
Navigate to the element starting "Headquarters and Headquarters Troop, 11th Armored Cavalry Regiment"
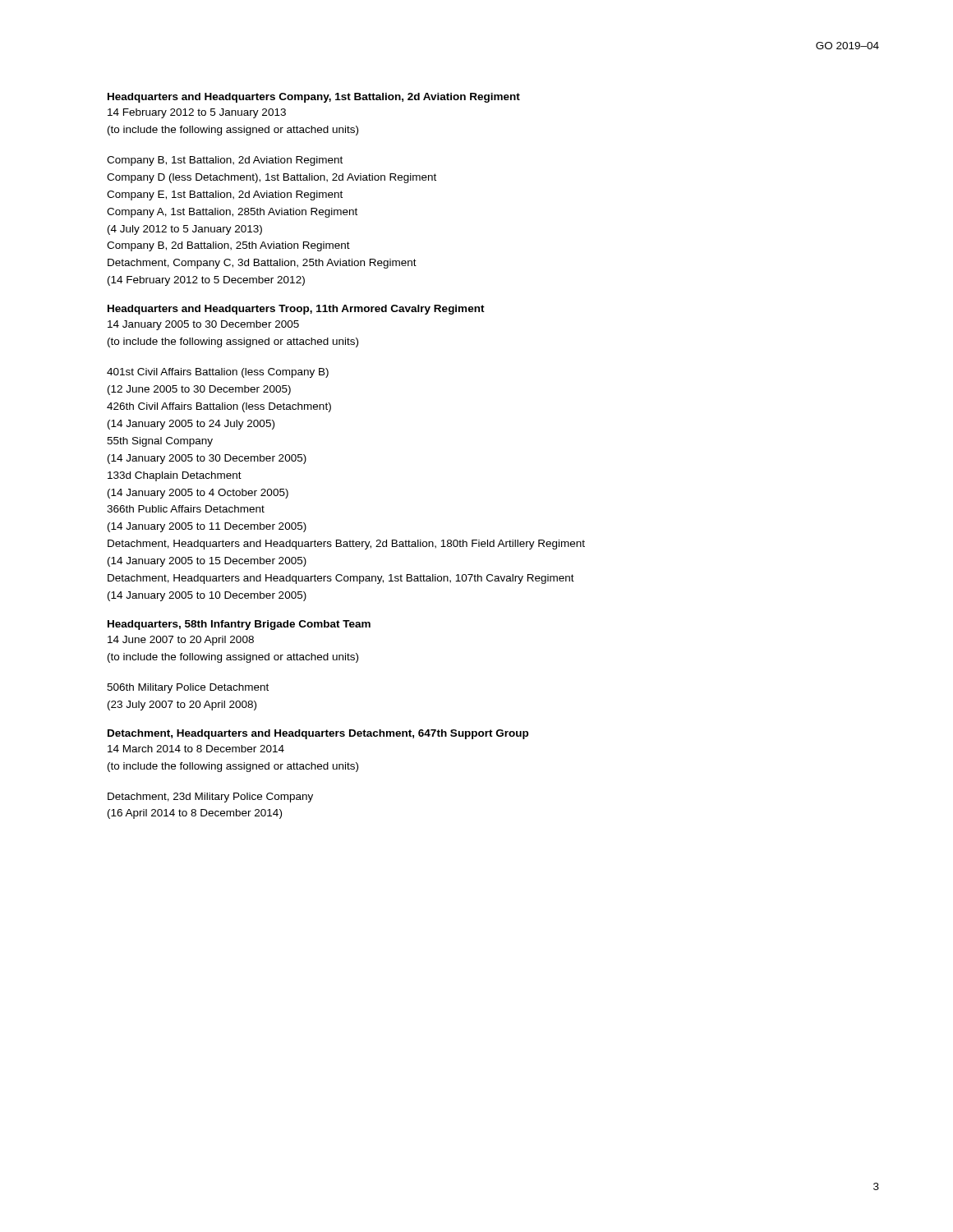pyautogui.click(x=296, y=309)
